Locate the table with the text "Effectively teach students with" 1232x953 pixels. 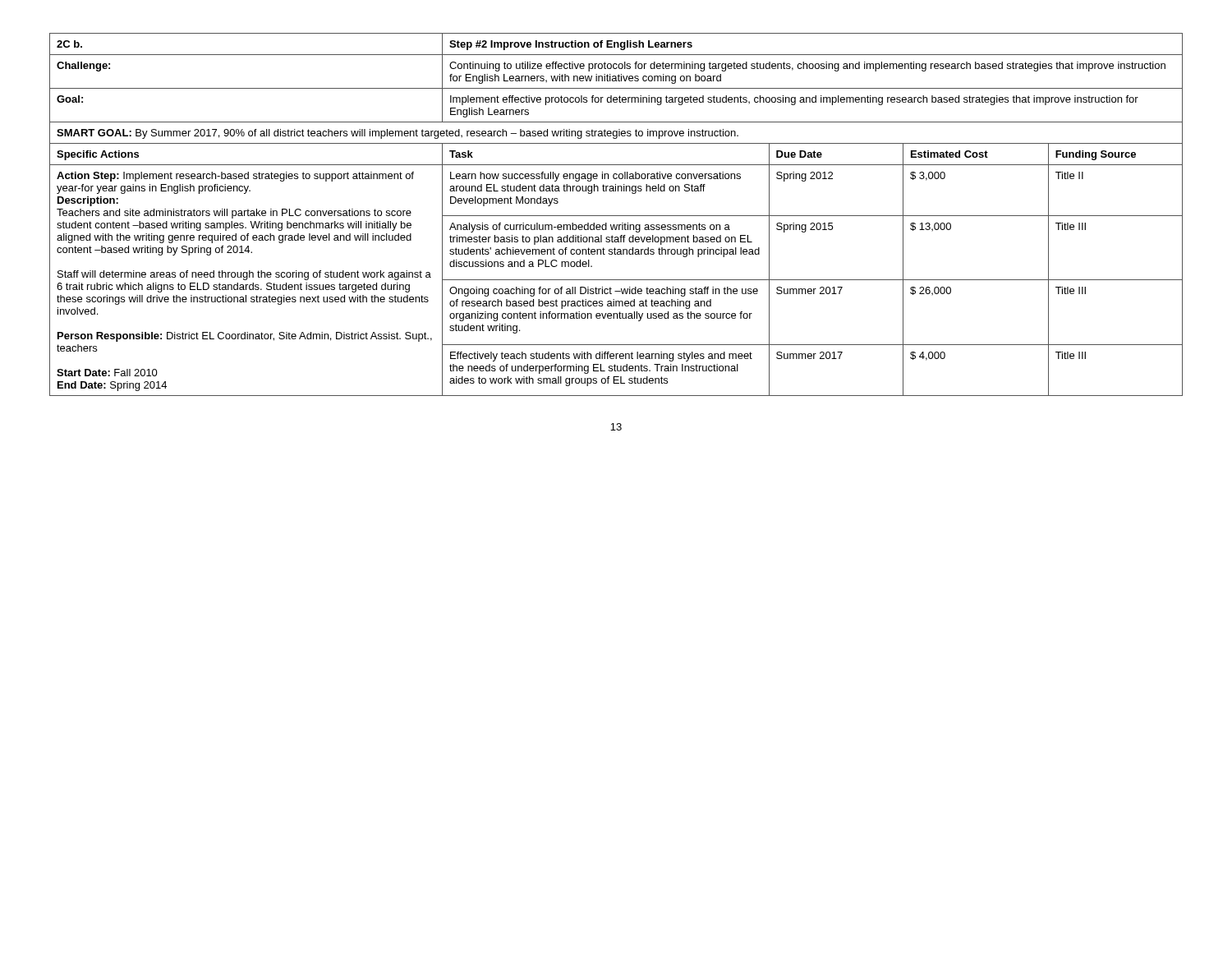[x=616, y=214]
